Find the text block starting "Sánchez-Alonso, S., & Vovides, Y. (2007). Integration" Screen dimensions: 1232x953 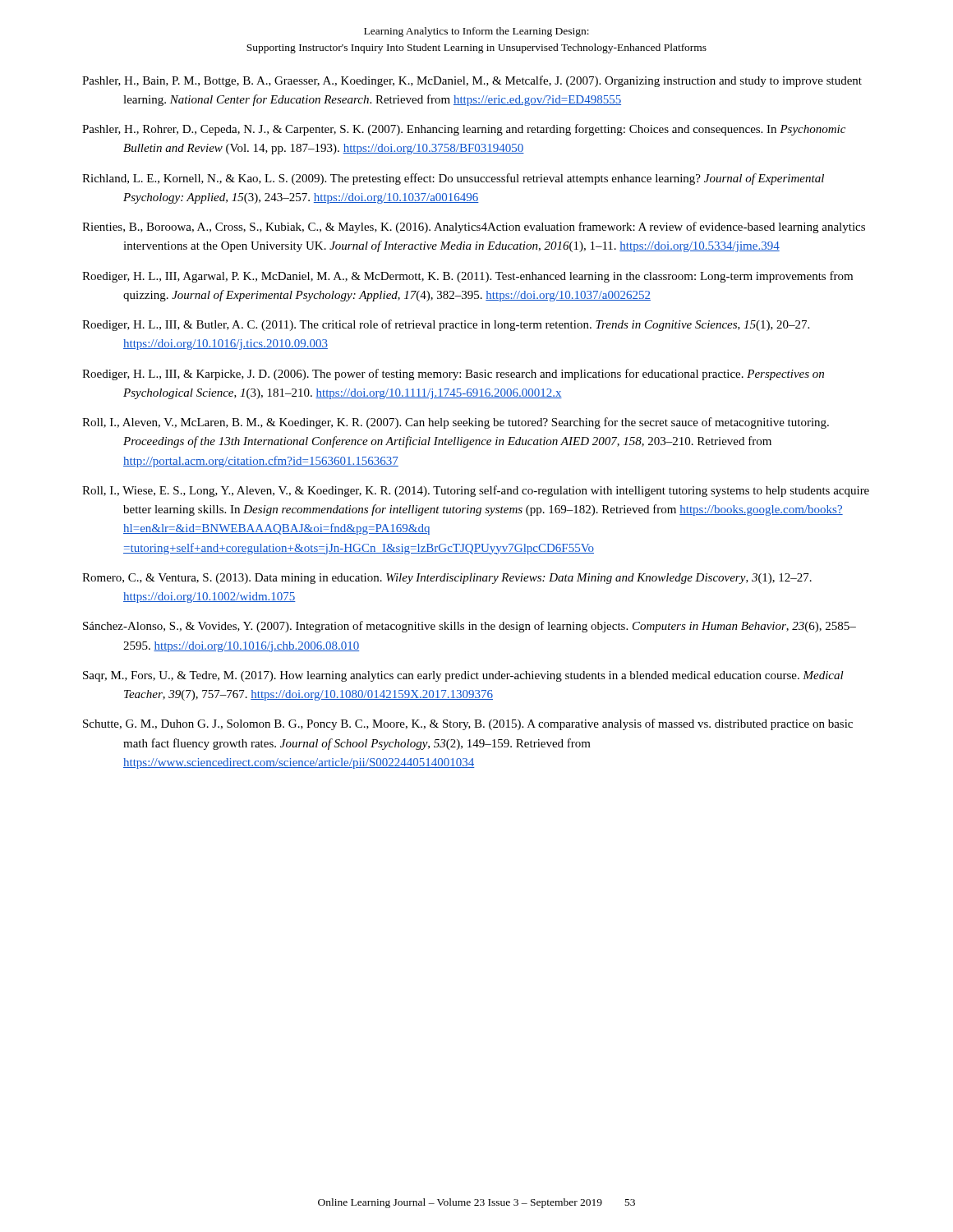pyautogui.click(x=469, y=636)
